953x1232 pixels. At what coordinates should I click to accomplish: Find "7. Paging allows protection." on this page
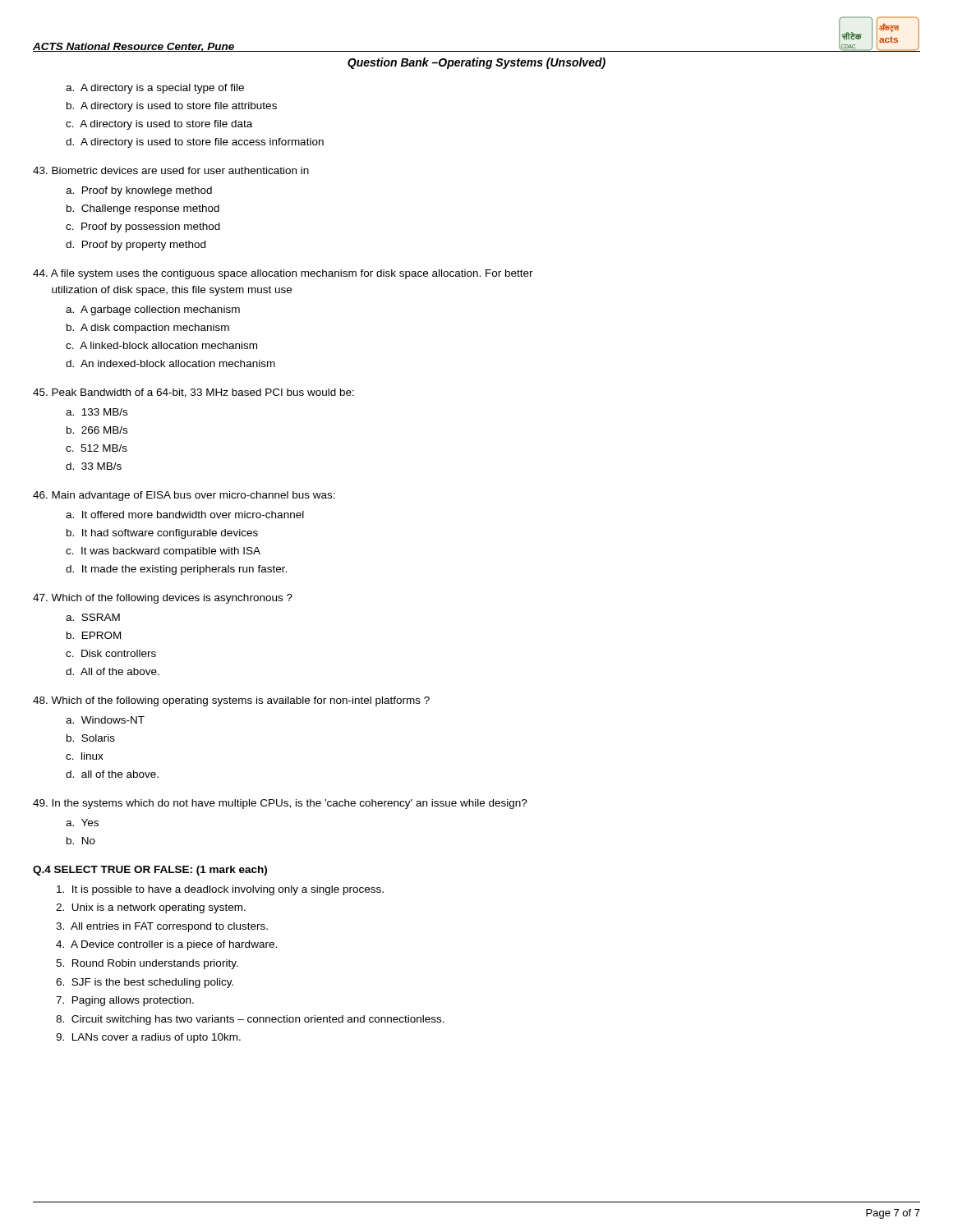click(125, 1000)
